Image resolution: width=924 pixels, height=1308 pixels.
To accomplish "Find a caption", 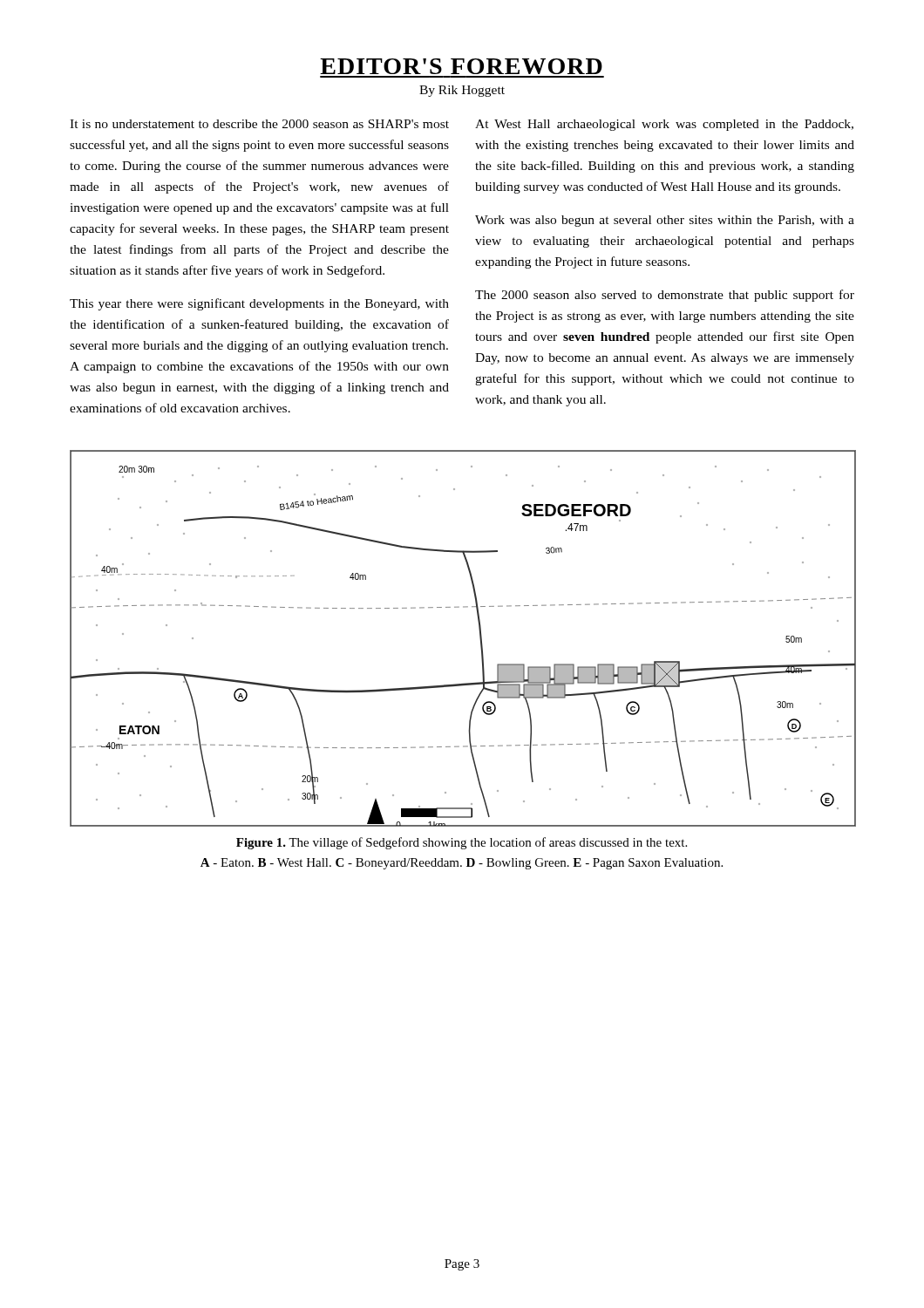I will (x=462, y=852).
